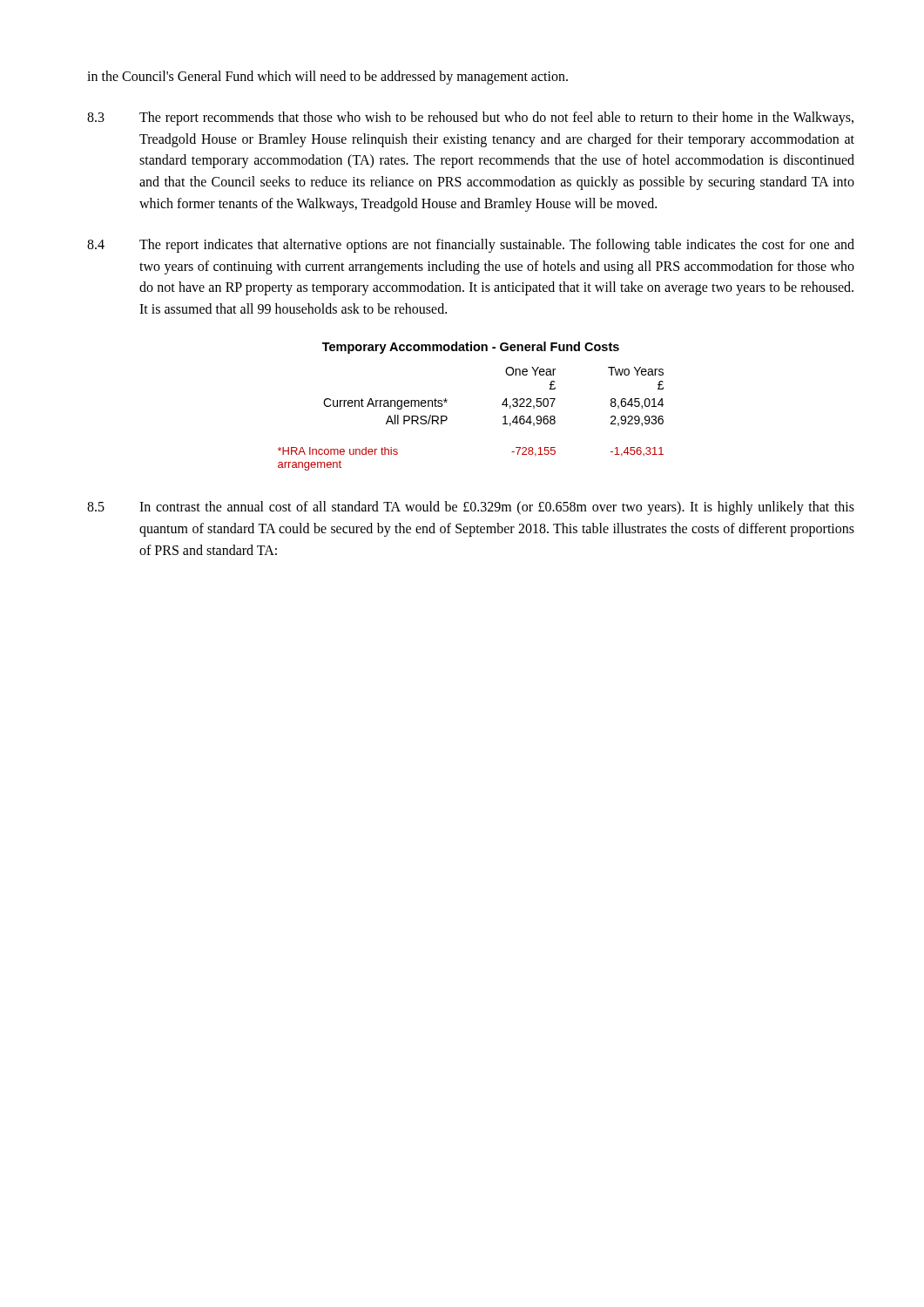Select the region starting "8.5 In contrast"
The height and width of the screenshot is (1307, 924).
click(x=471, y=529)
